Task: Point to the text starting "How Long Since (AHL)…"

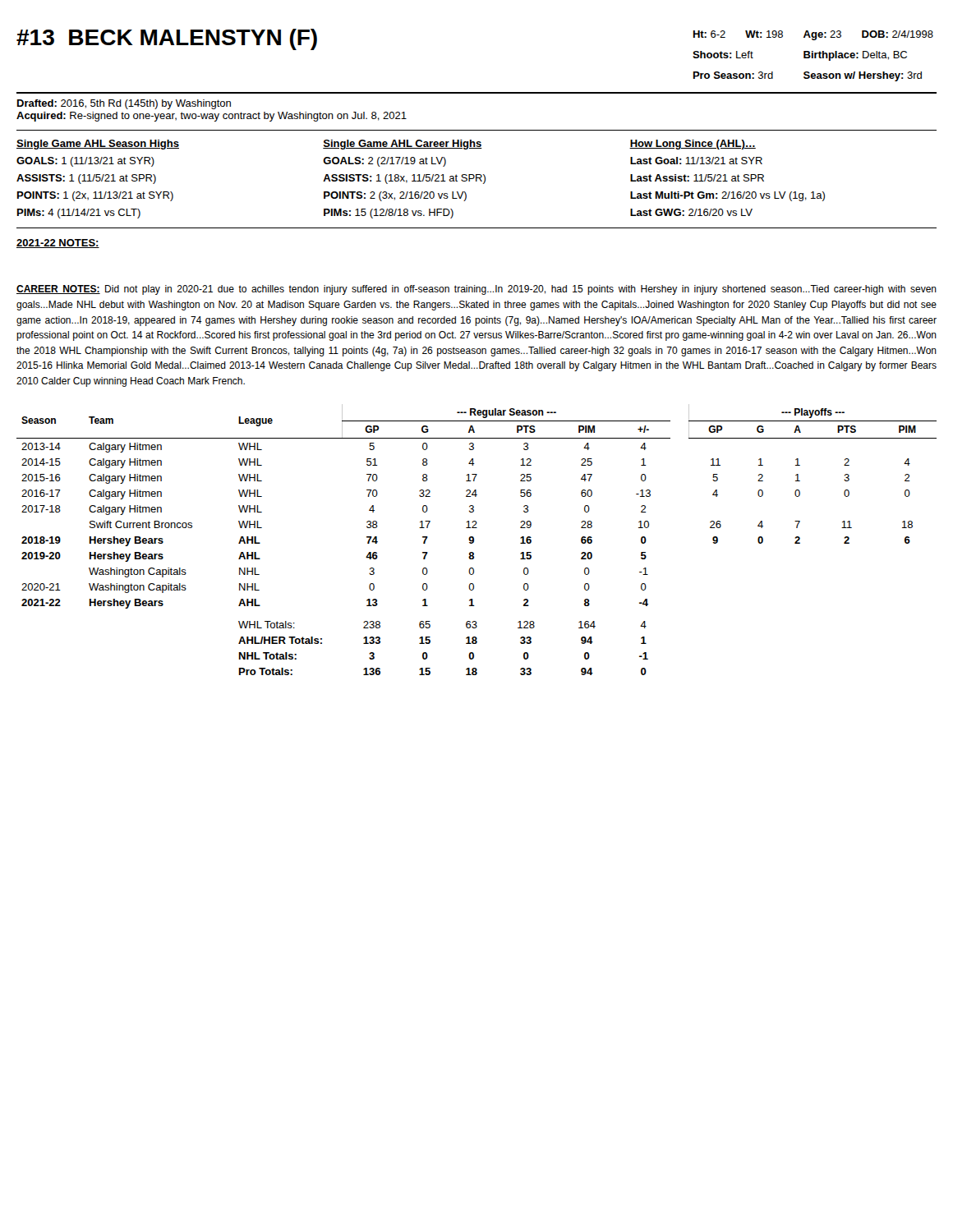Action: click(693, 144)
